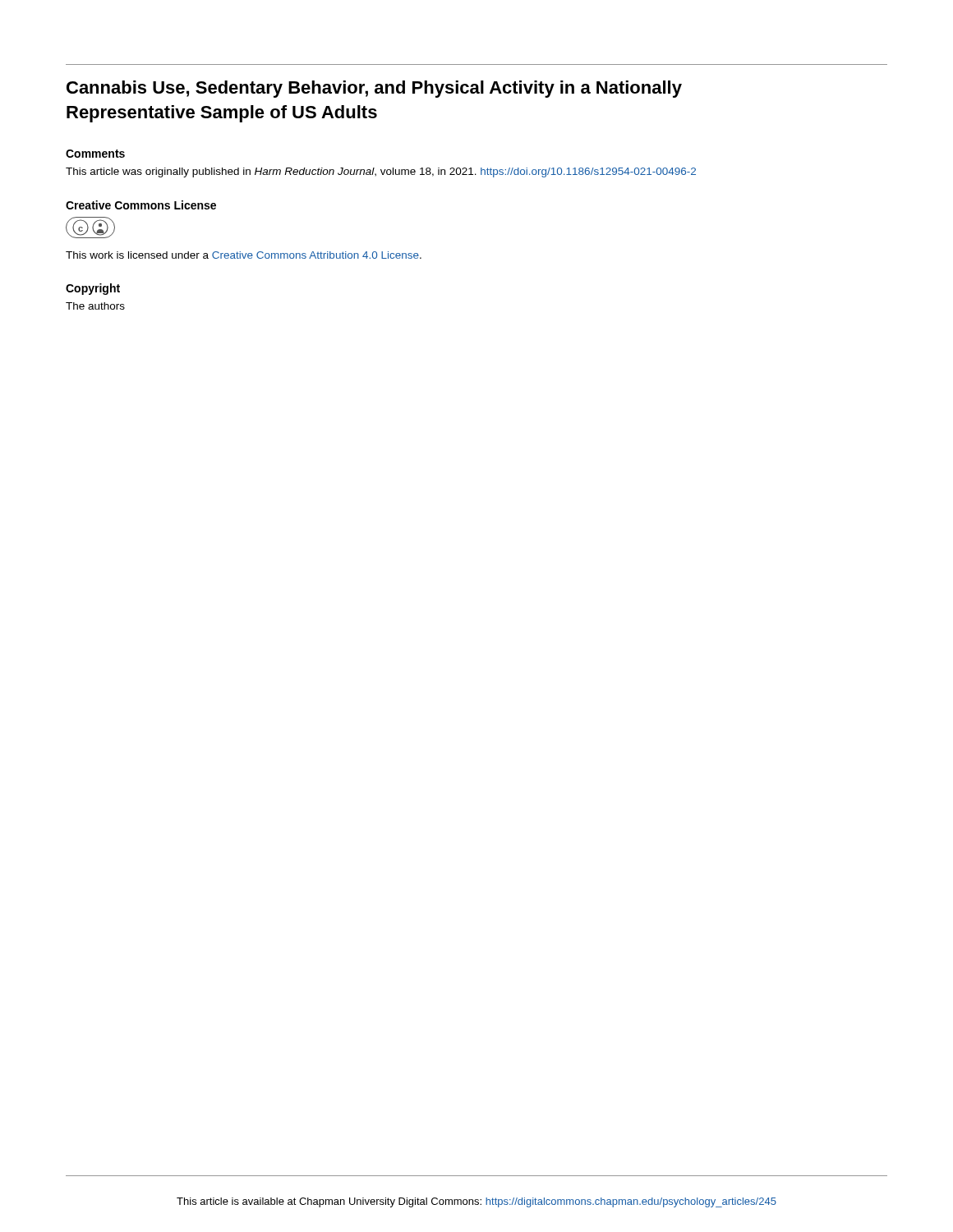Find "Creative Commons License" on this page
The height and width of the screenshot is (1232, 953).
pyautogui.click(x=141, y=205)
